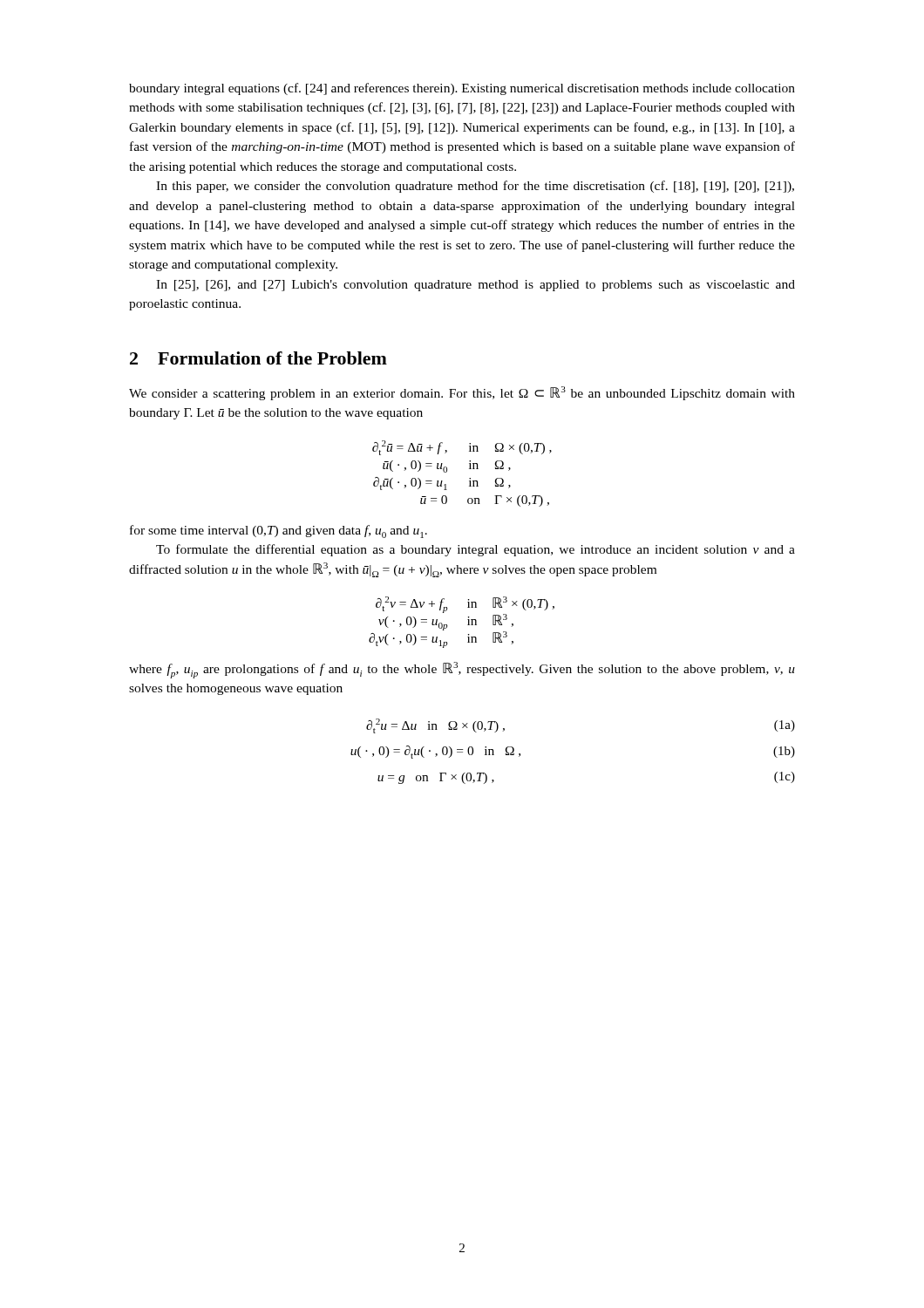Click on the region starting "∂t2u = Δu in Ω ×"
Image resolution: width=924 pixels, height=1308 pixels.
462,751
